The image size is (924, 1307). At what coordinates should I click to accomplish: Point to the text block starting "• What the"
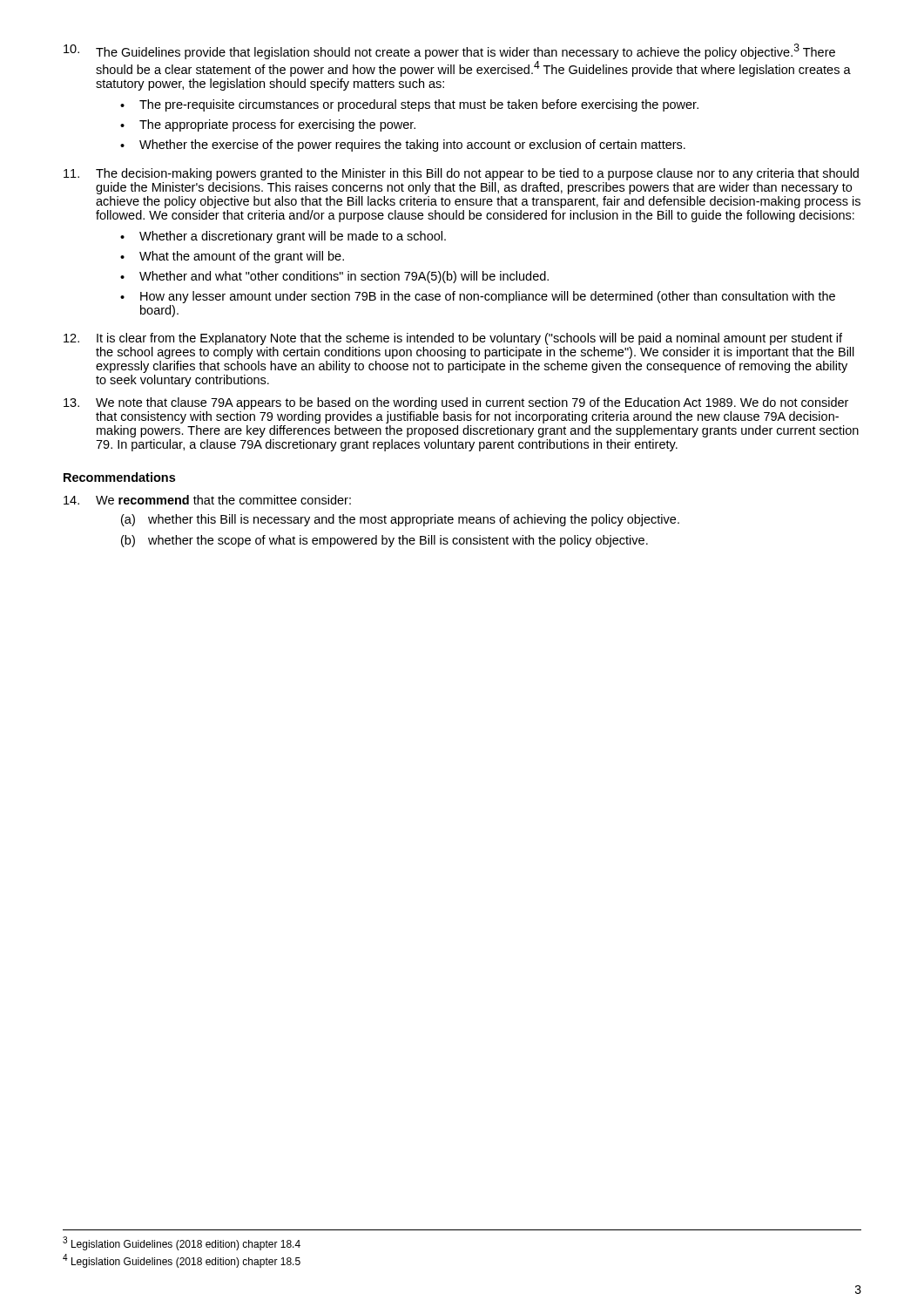point(232,257)
